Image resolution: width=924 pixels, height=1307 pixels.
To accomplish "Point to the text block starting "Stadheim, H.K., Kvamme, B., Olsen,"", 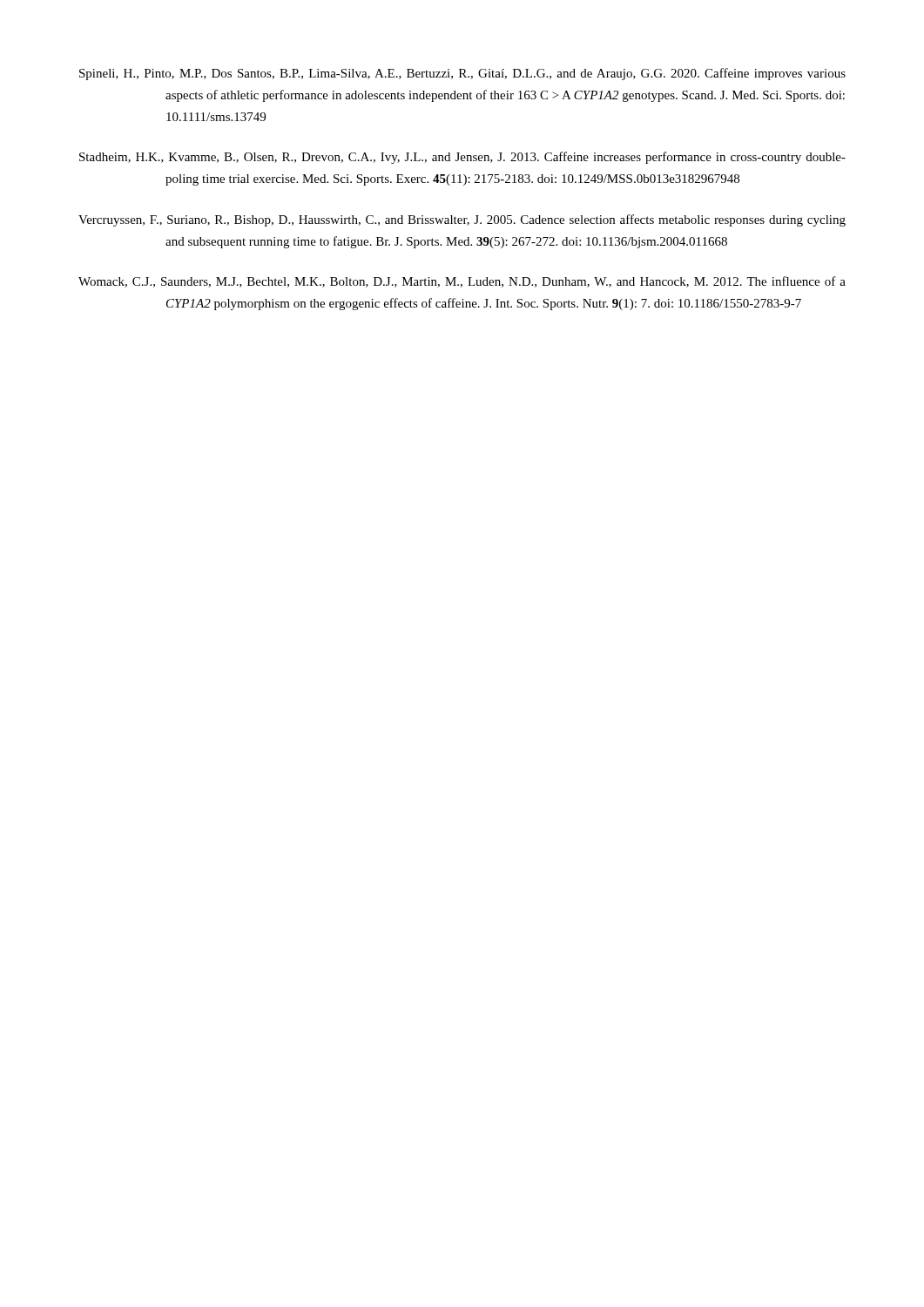I will tap(462, 168).
